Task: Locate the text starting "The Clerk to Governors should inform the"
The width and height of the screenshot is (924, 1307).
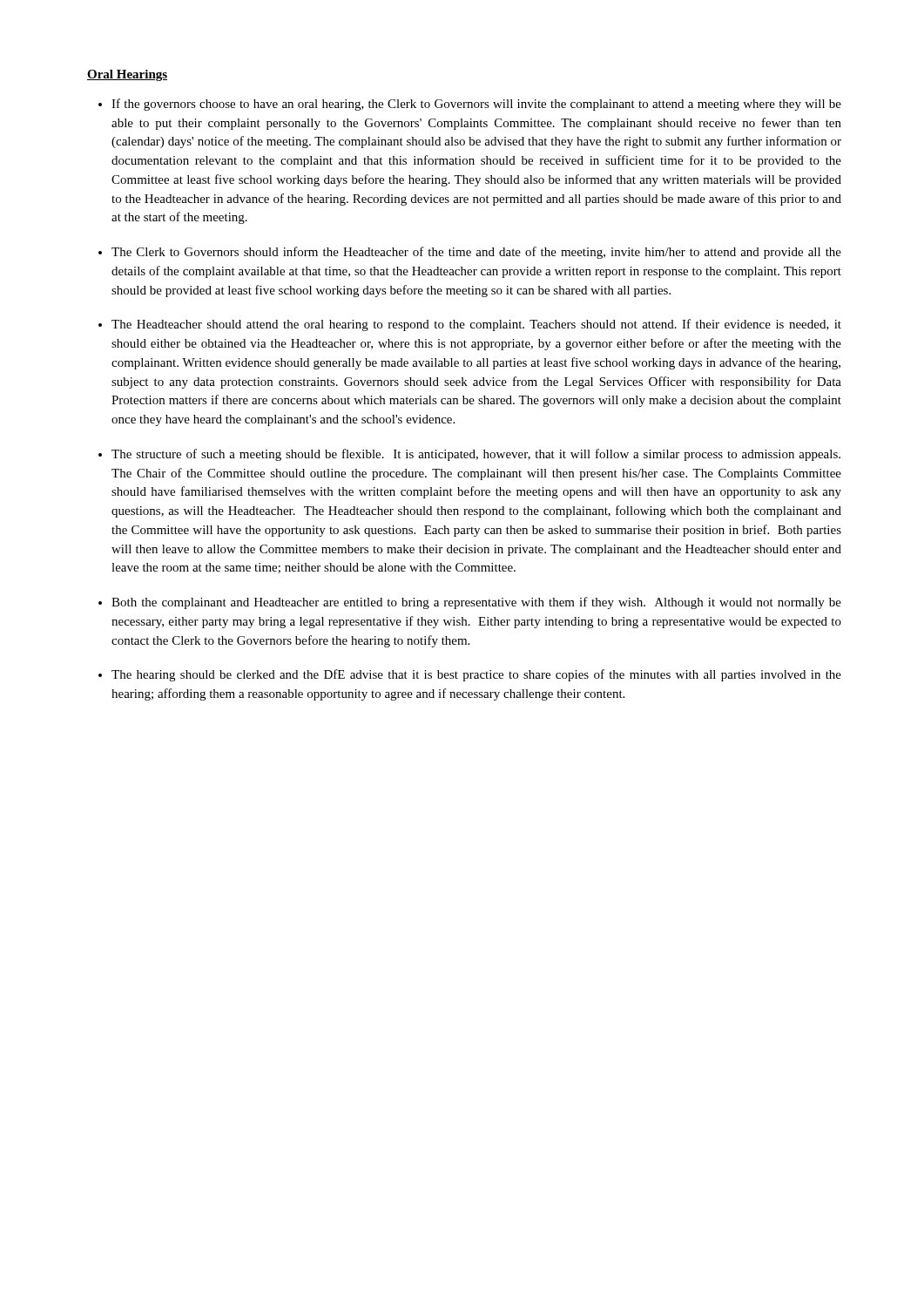Action: coord(476,271)
